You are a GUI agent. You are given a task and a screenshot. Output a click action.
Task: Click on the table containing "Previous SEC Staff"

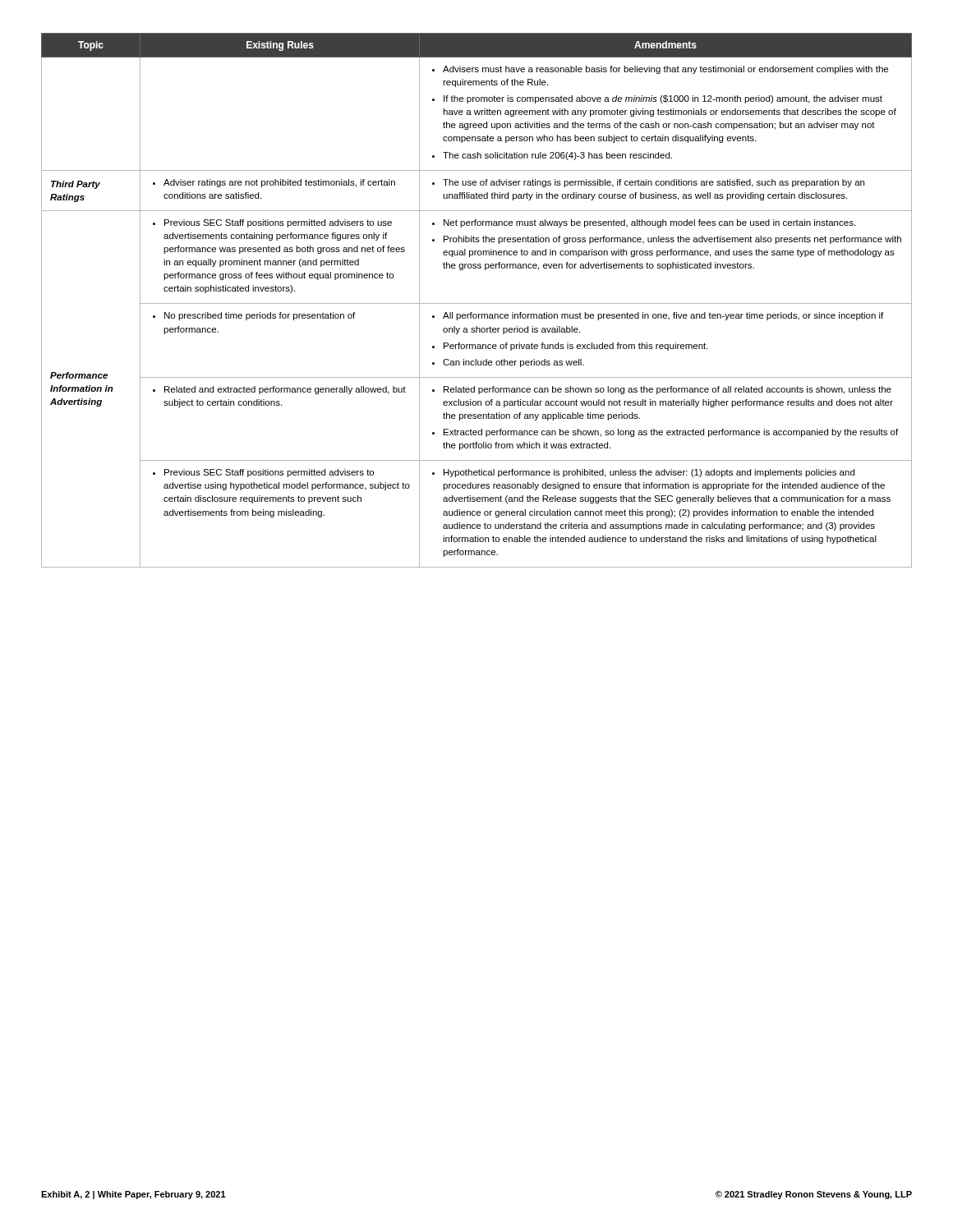(476, 300)
